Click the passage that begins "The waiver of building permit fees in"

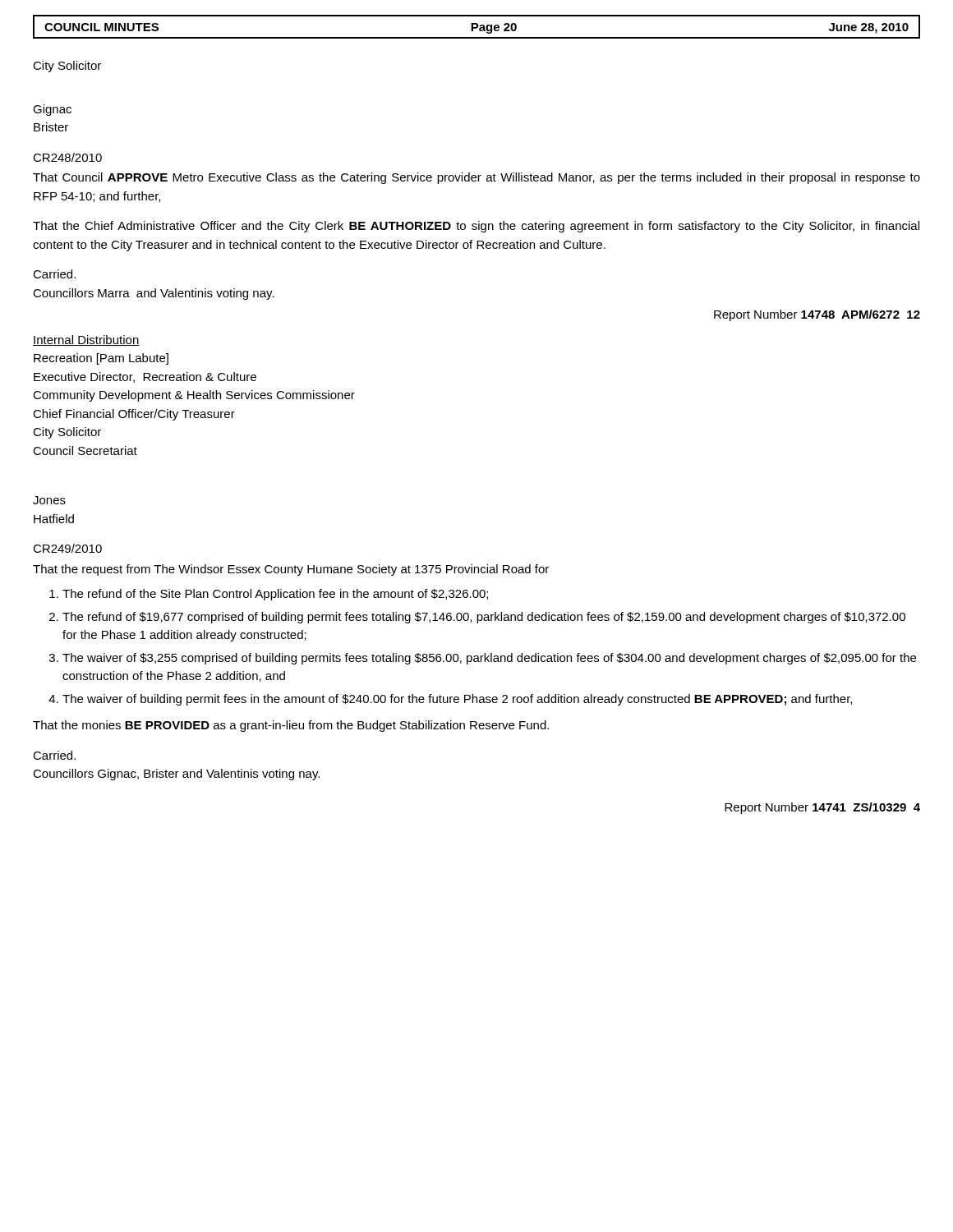(x=458, y=698)
